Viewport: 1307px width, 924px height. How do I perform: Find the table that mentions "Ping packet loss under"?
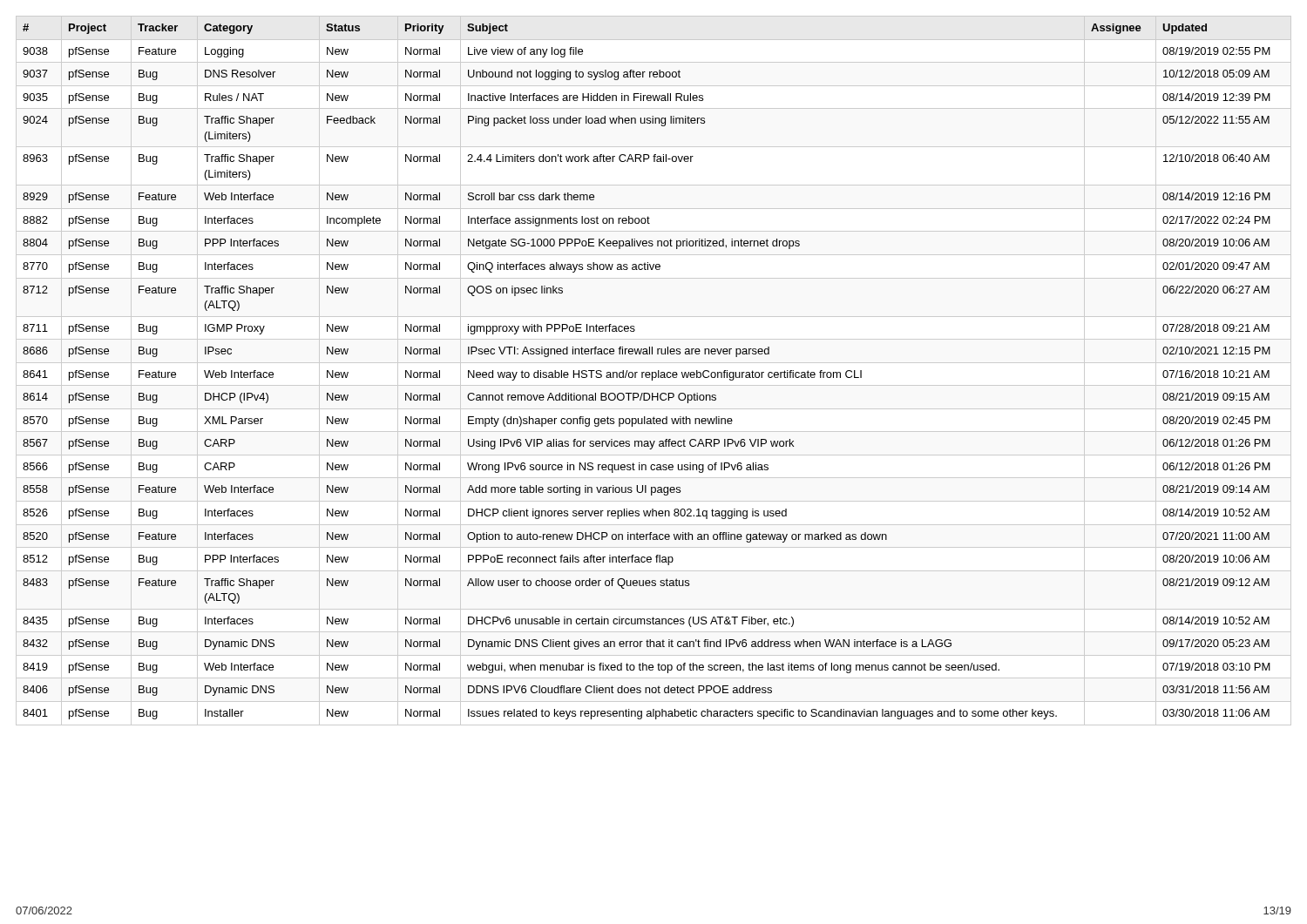click(x=654, y=370)
